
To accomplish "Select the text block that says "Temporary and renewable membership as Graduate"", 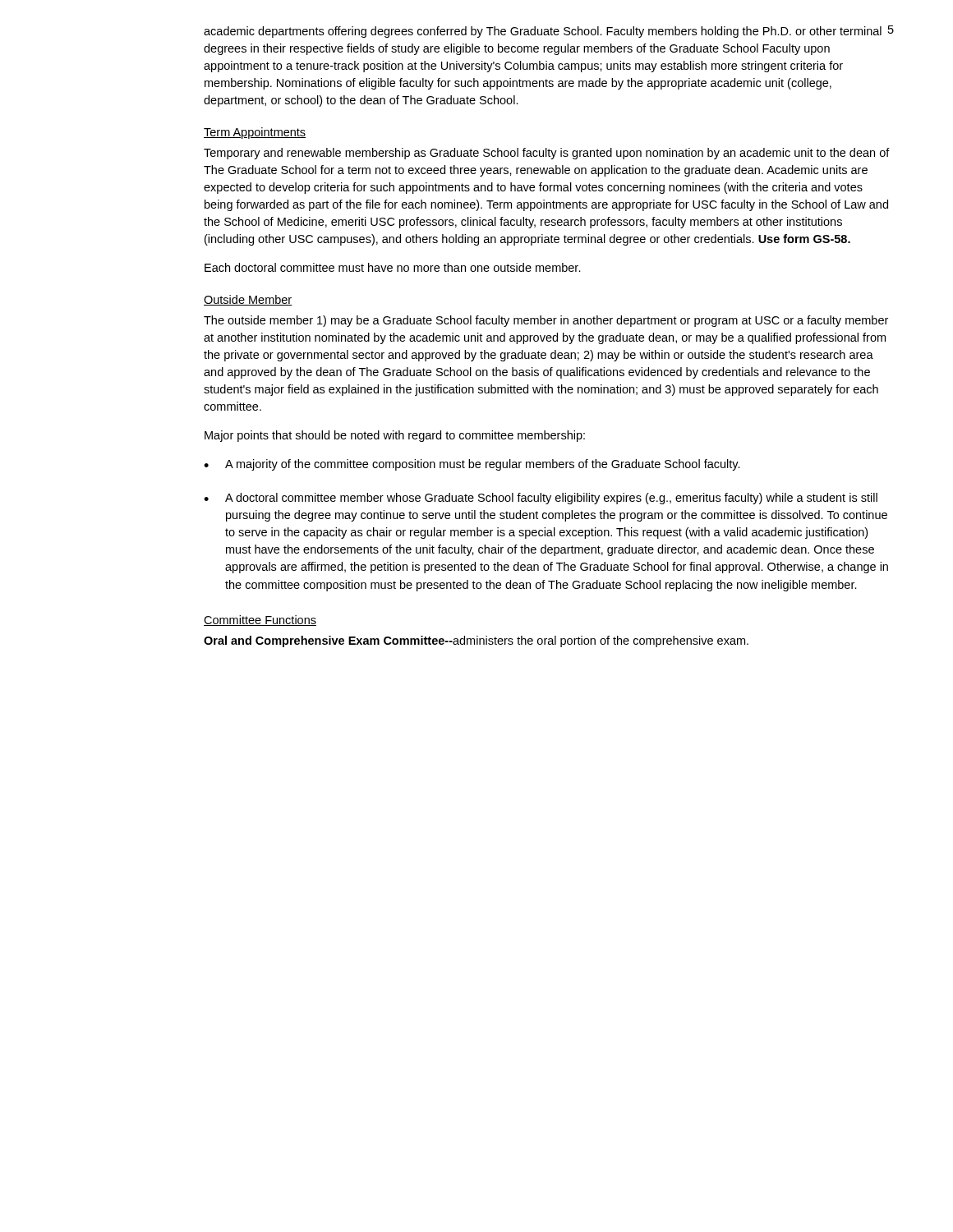I will (546, 196).
